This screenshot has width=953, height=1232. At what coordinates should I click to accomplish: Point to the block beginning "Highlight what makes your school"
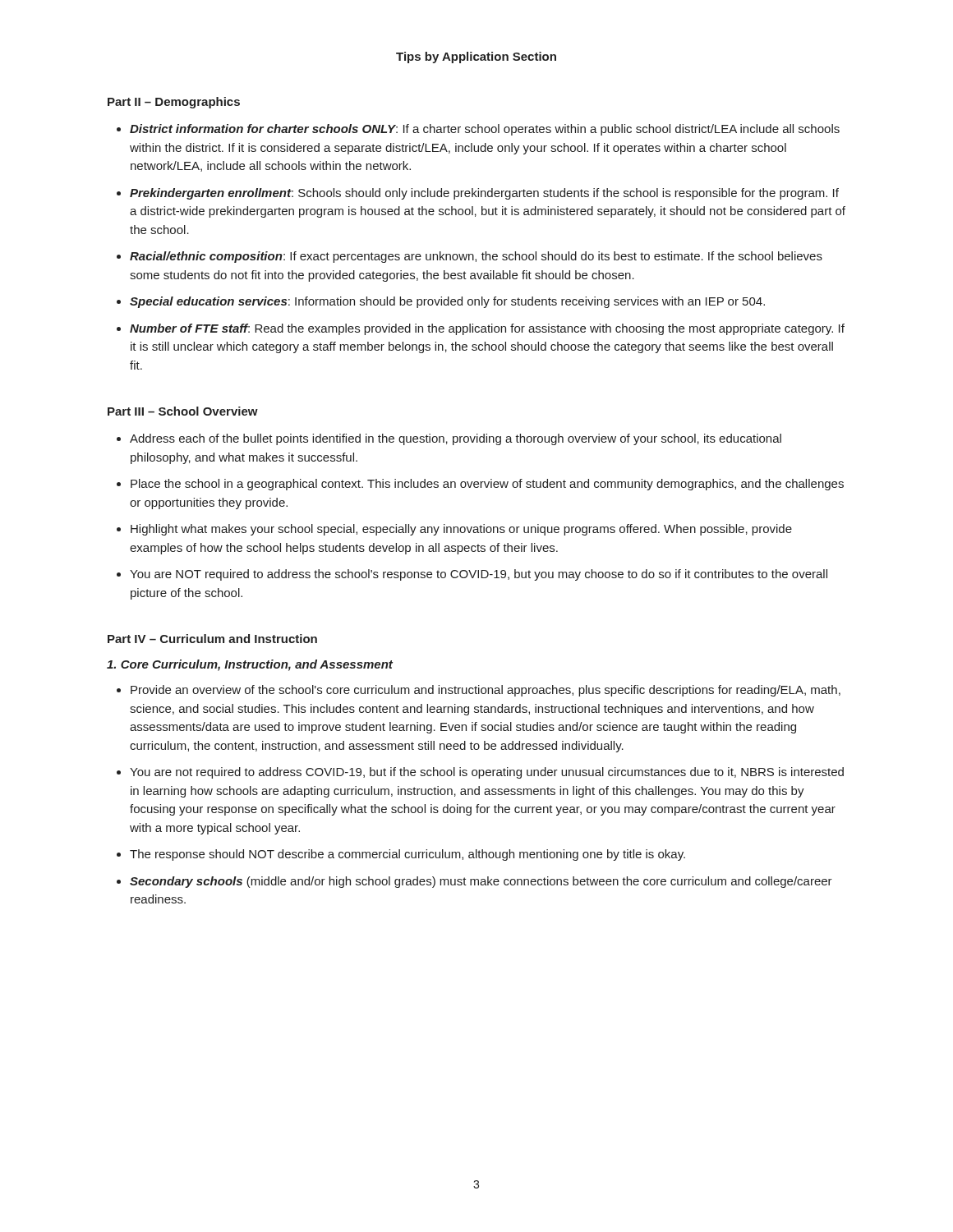click(461, 538)
